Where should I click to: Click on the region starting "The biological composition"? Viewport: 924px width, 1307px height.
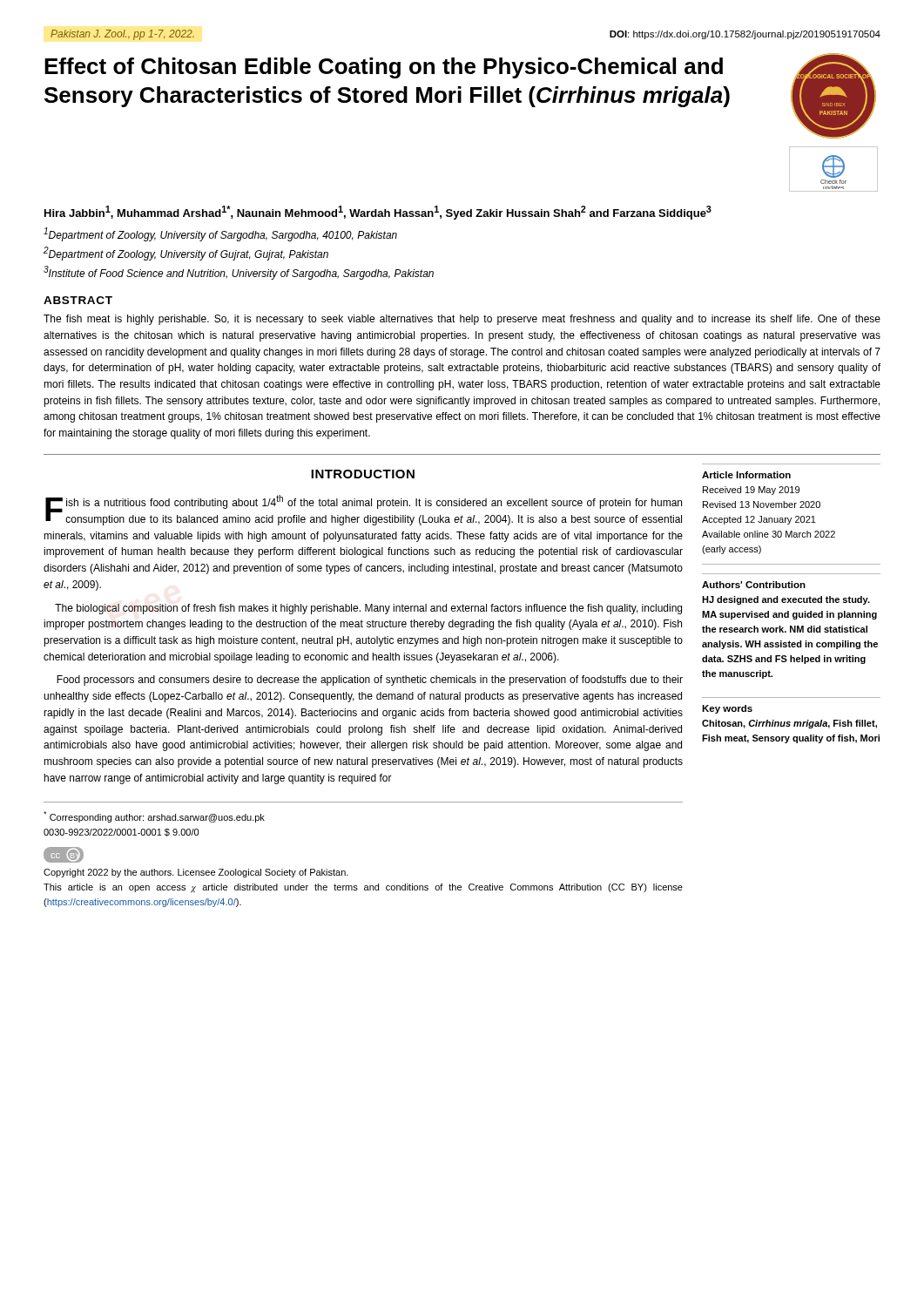[363, 632]
